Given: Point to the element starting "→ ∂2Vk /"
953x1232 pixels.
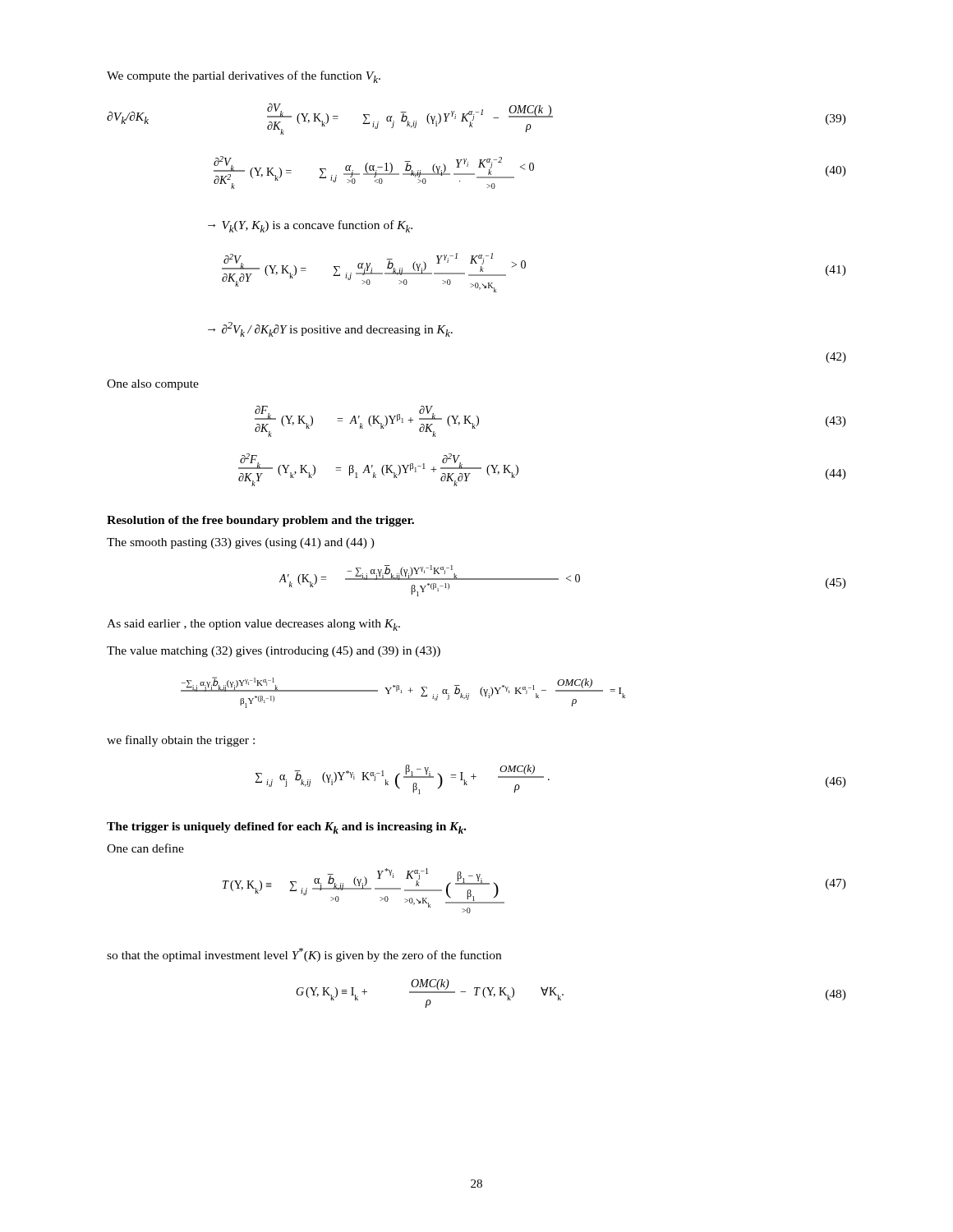Looking at the screenshot, I should point(329,330).
